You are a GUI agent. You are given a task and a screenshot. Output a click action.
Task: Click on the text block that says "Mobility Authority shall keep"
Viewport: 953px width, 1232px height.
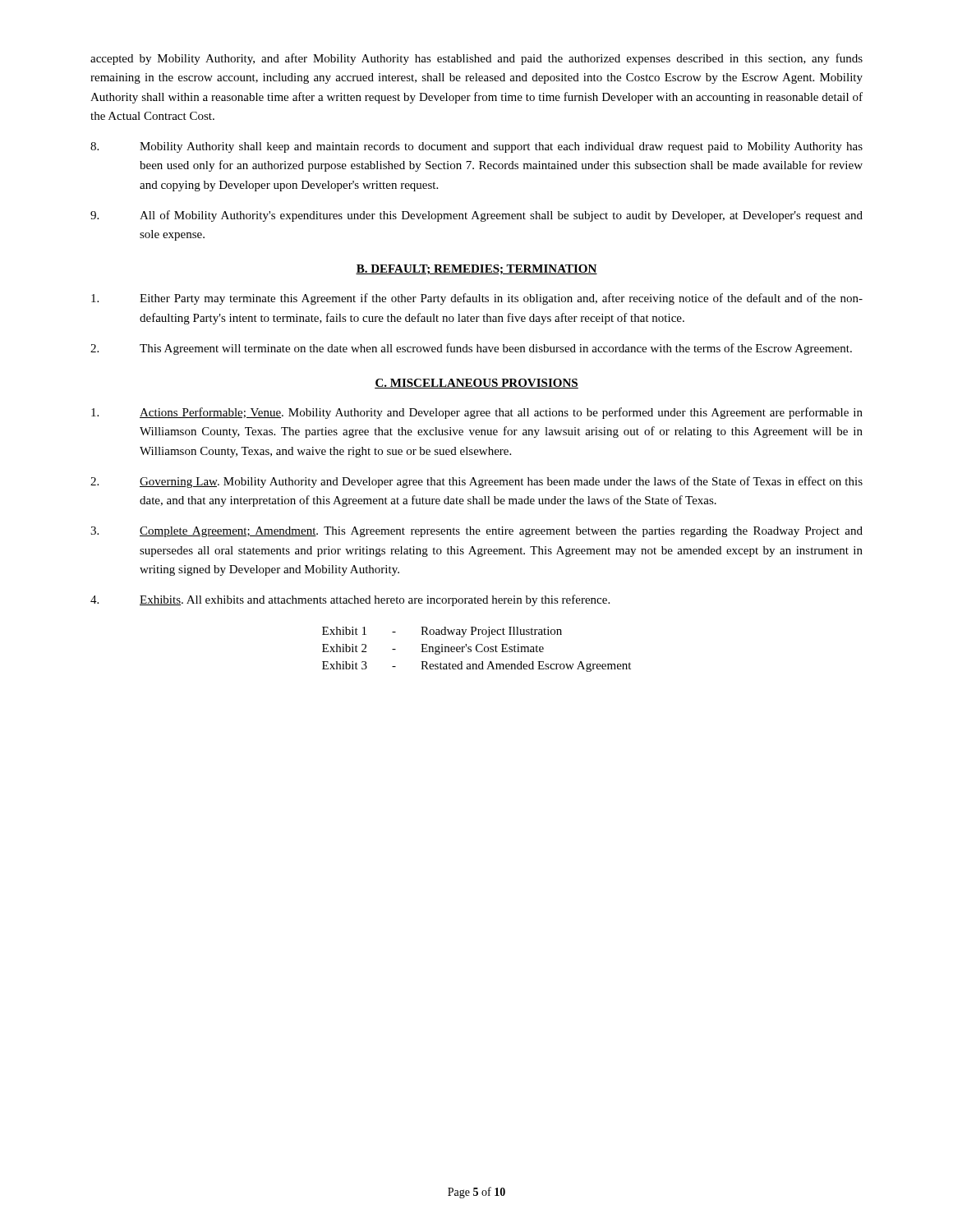tap(476, 166)
